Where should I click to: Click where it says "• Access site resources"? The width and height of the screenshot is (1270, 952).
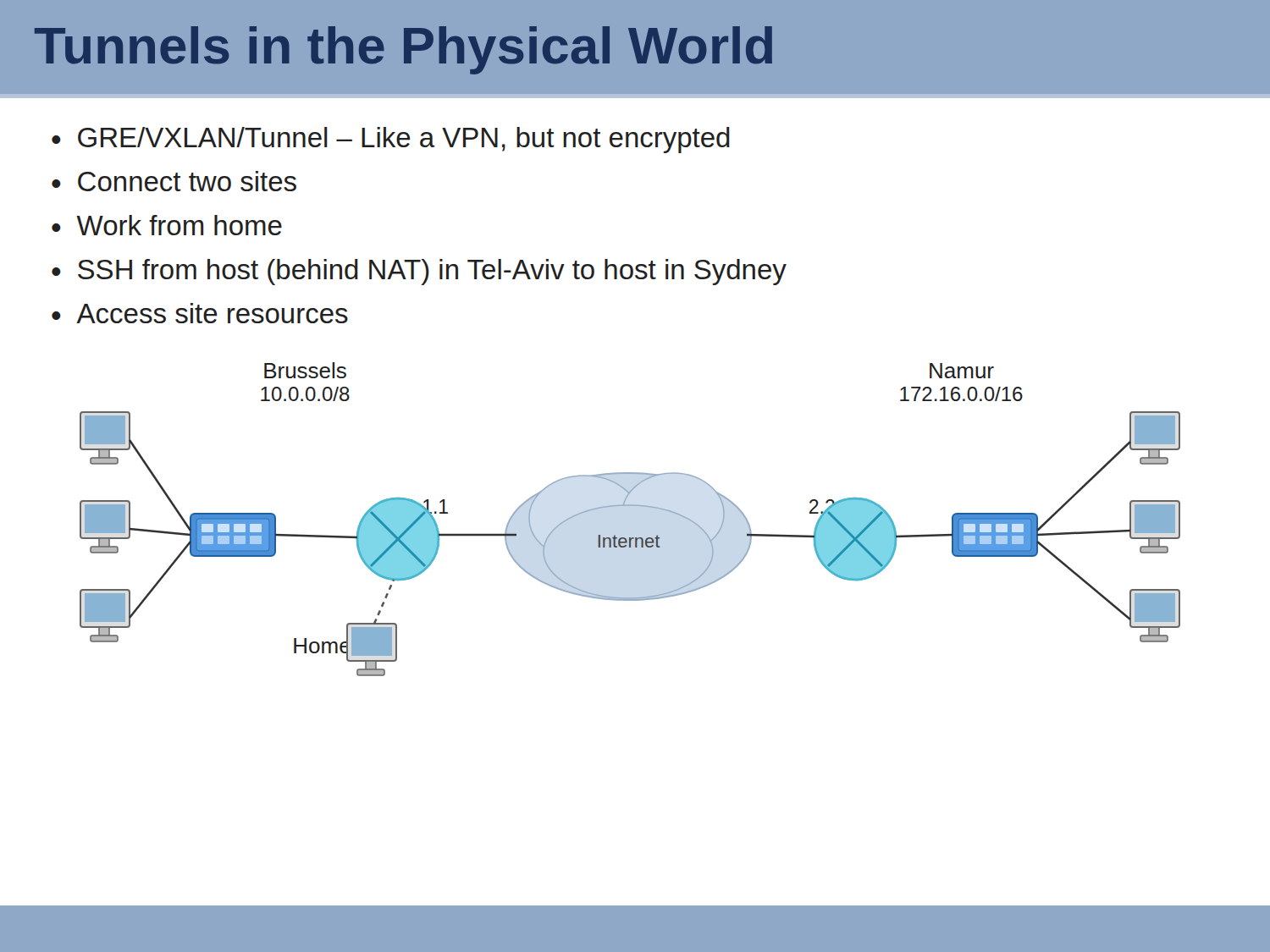200,316
